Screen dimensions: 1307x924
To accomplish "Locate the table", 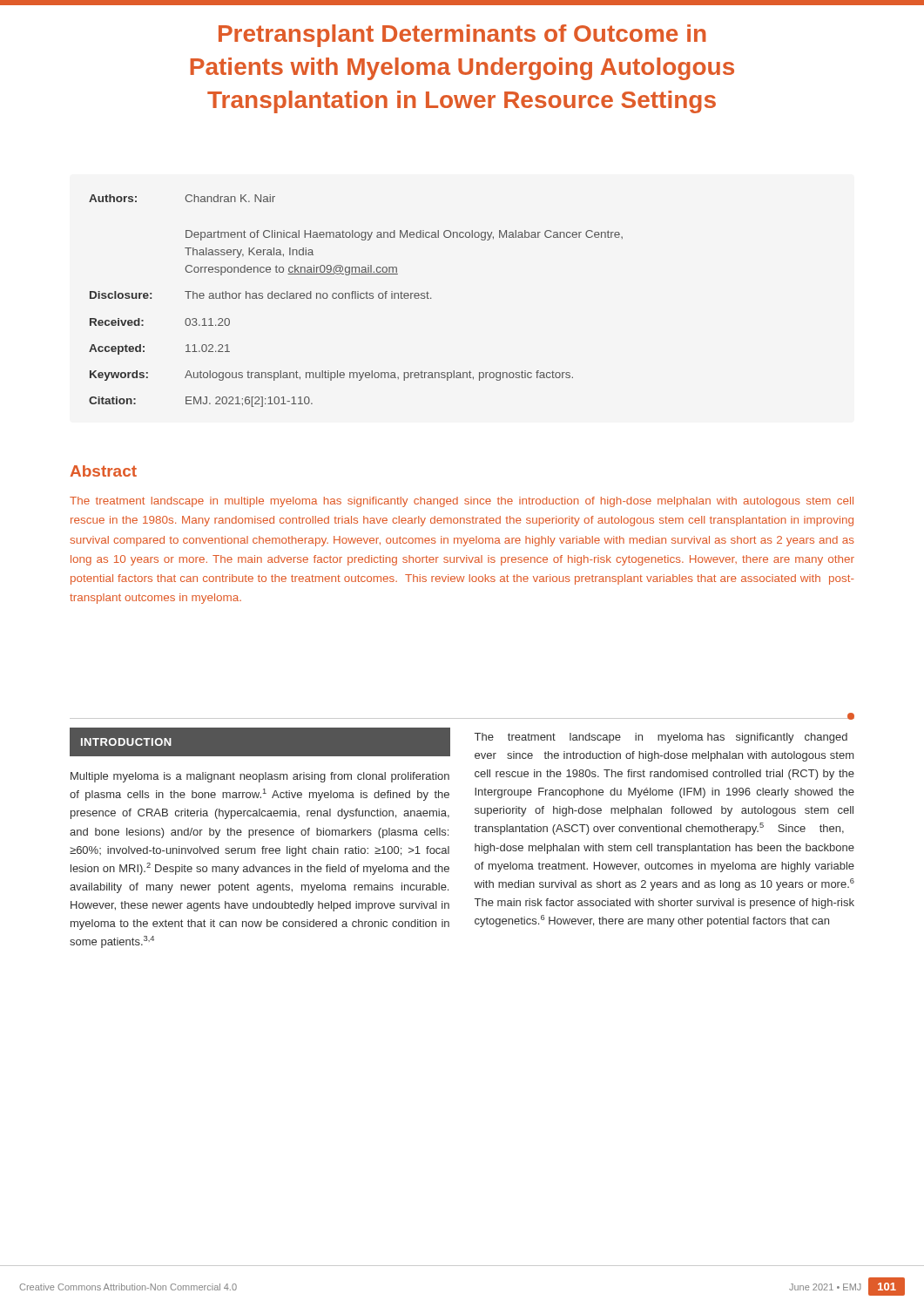I will tap(462, 298).
